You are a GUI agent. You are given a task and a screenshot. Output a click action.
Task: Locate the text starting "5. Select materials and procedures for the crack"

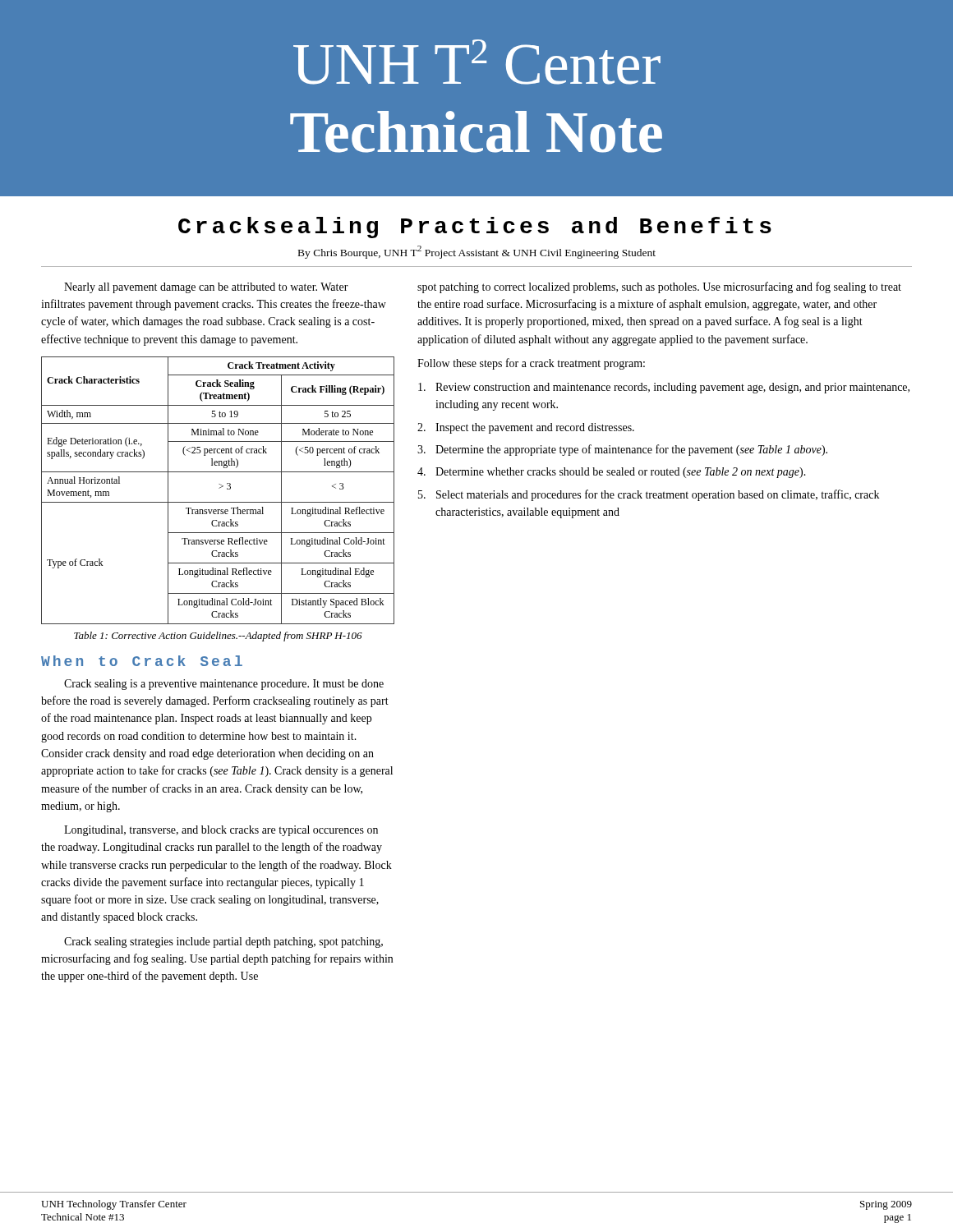click(665, 503)
